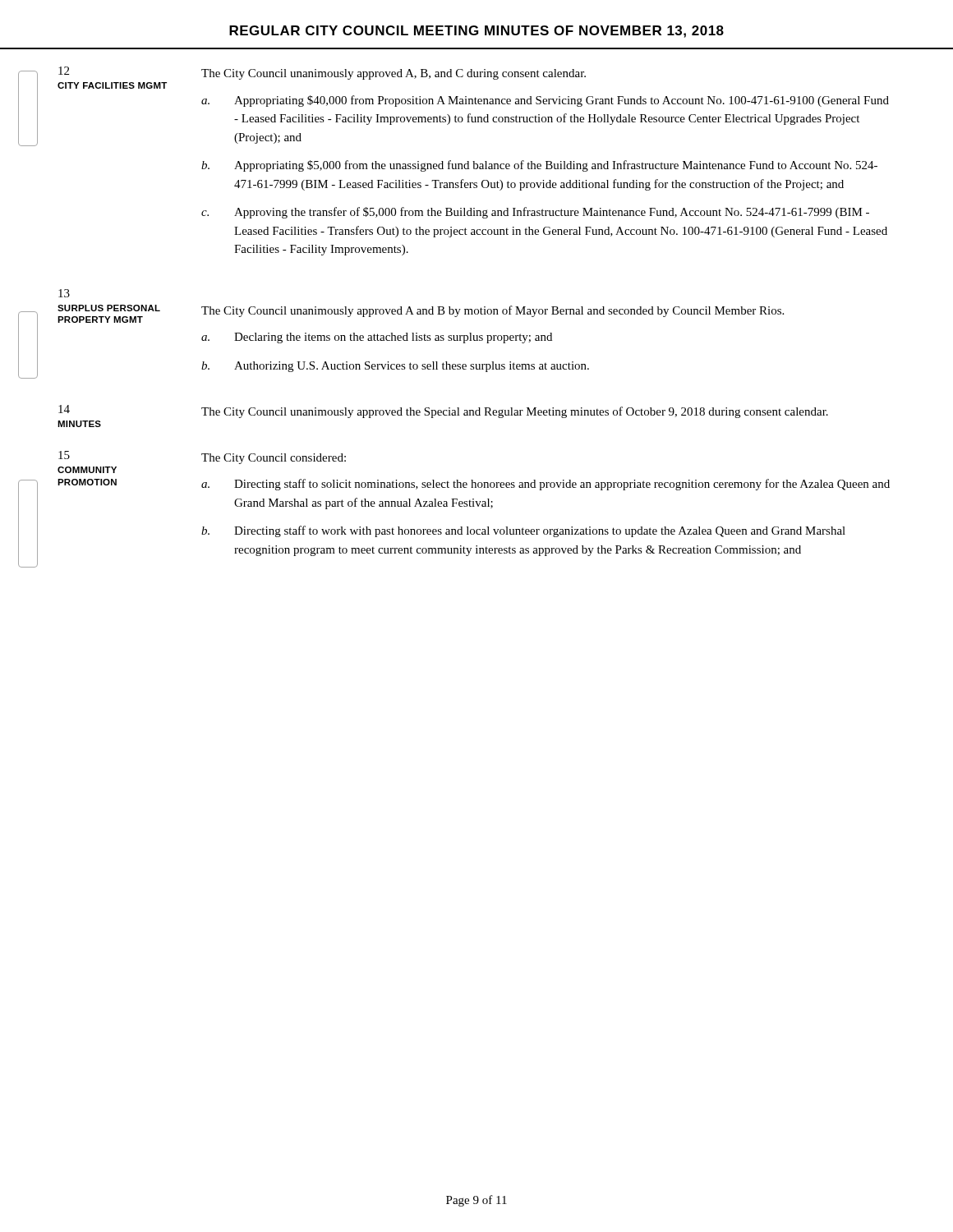Locate the list item that says "b. Appropriating $5,000"

click(x=548, y=175)
